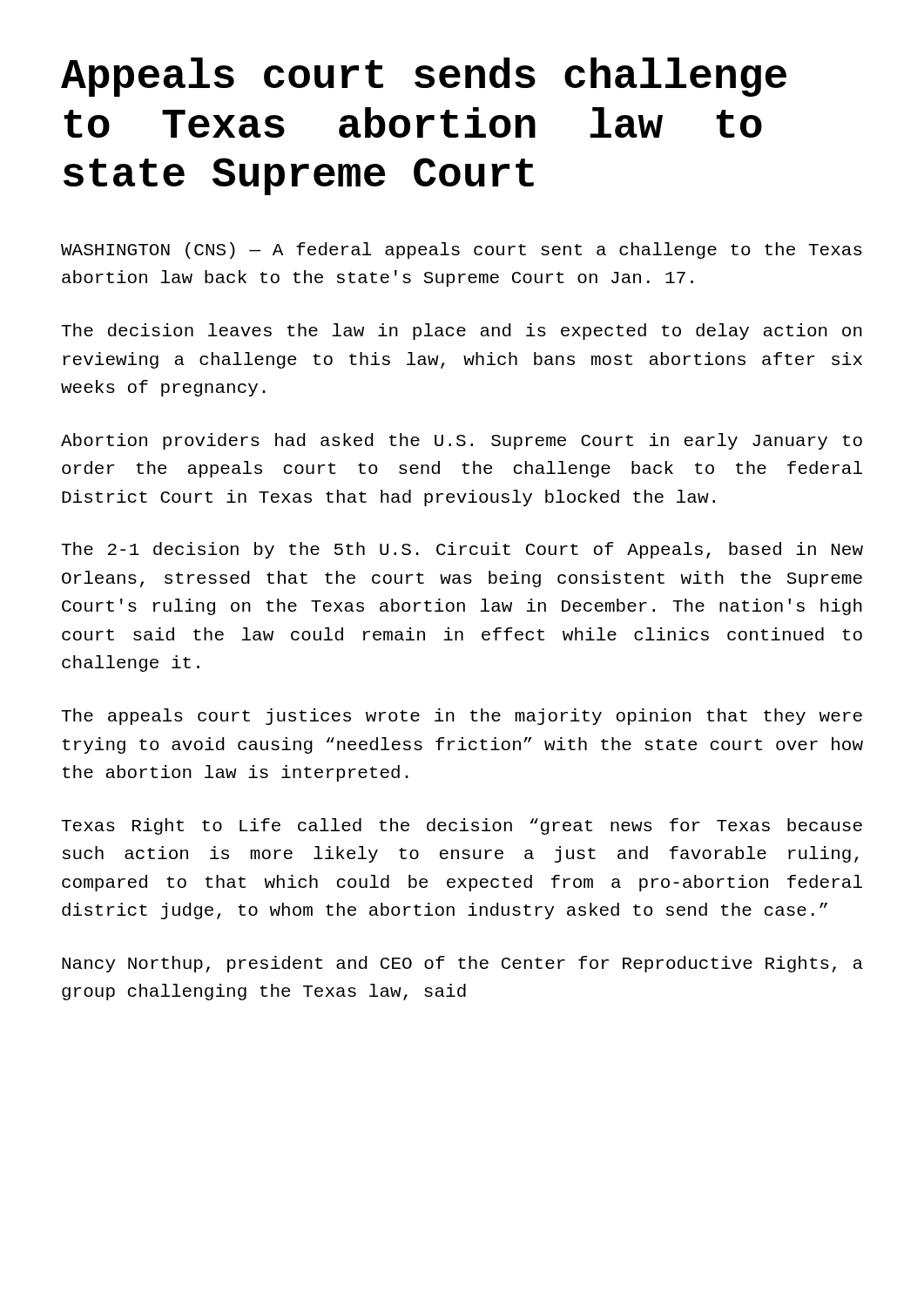This screenshot has height=1307, width=924.
Task: Point to the block beginning "Nancy Northup, president and CEO of"
Action: (462, 978)
